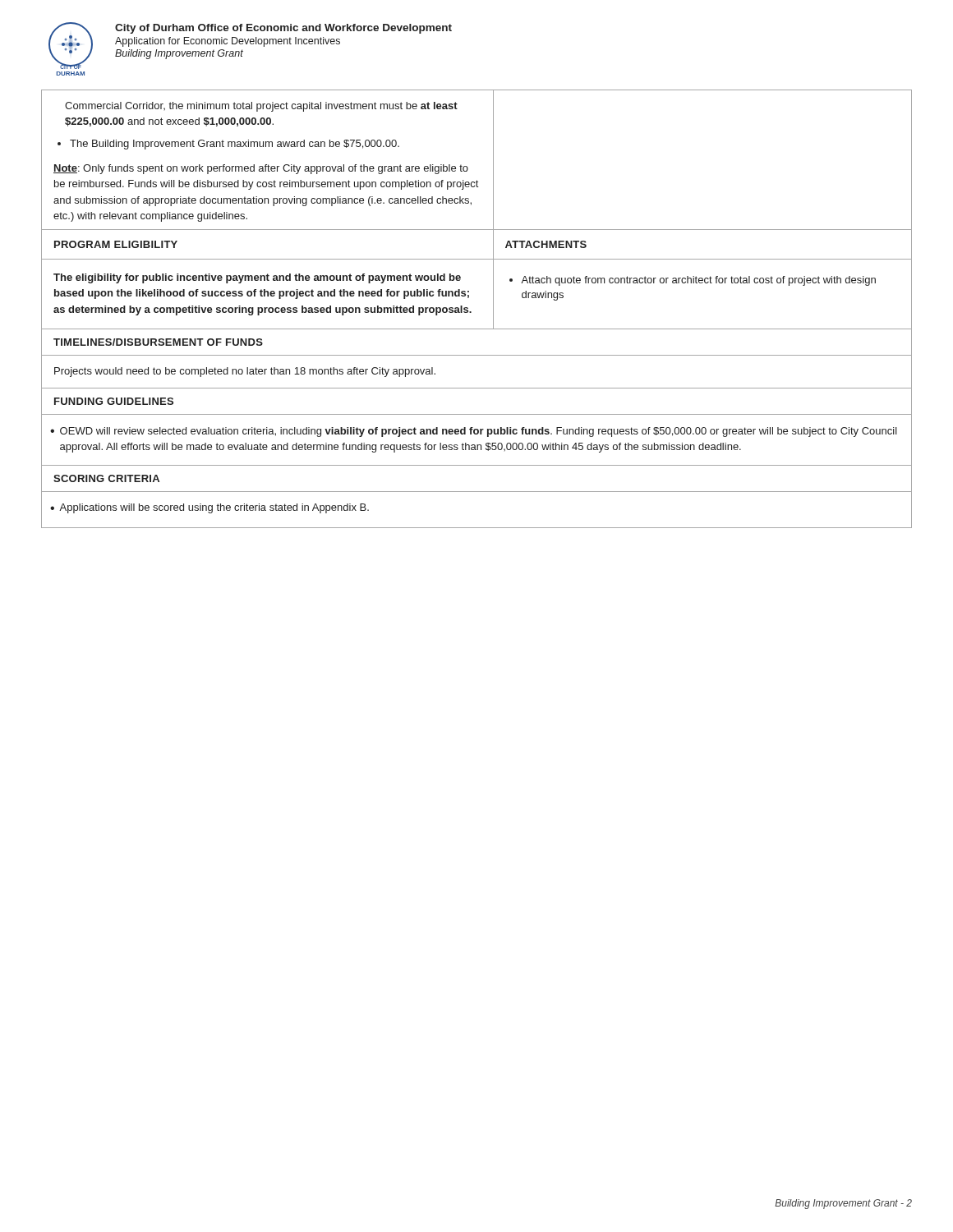Find the section header that says "TIMELINES/DISBURSEMENT OF FUNDS"
Image resolution: width=953 pixels, height=1232 pixels.
pos(158,342)
